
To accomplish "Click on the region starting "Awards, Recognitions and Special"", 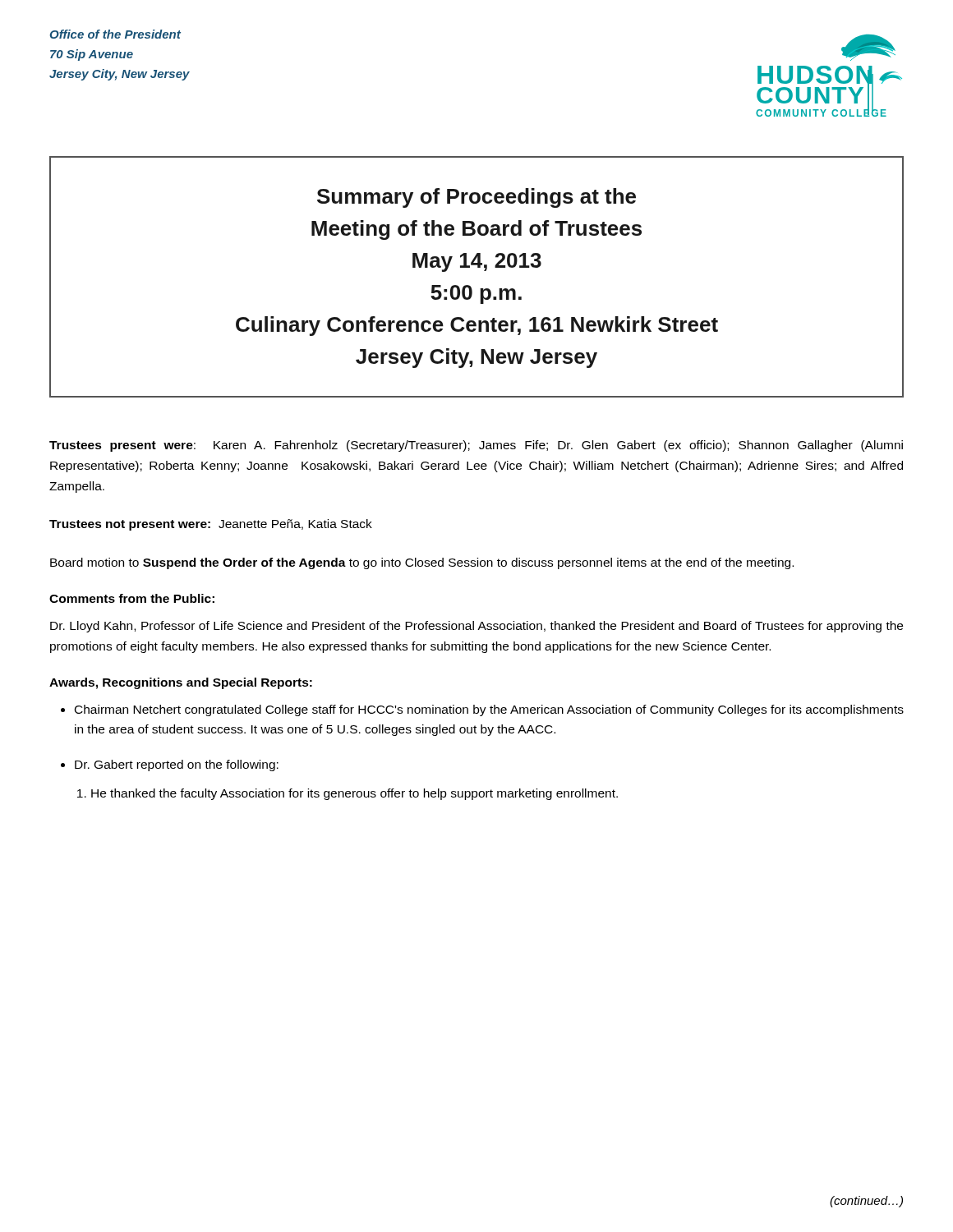I will (181, 682).
